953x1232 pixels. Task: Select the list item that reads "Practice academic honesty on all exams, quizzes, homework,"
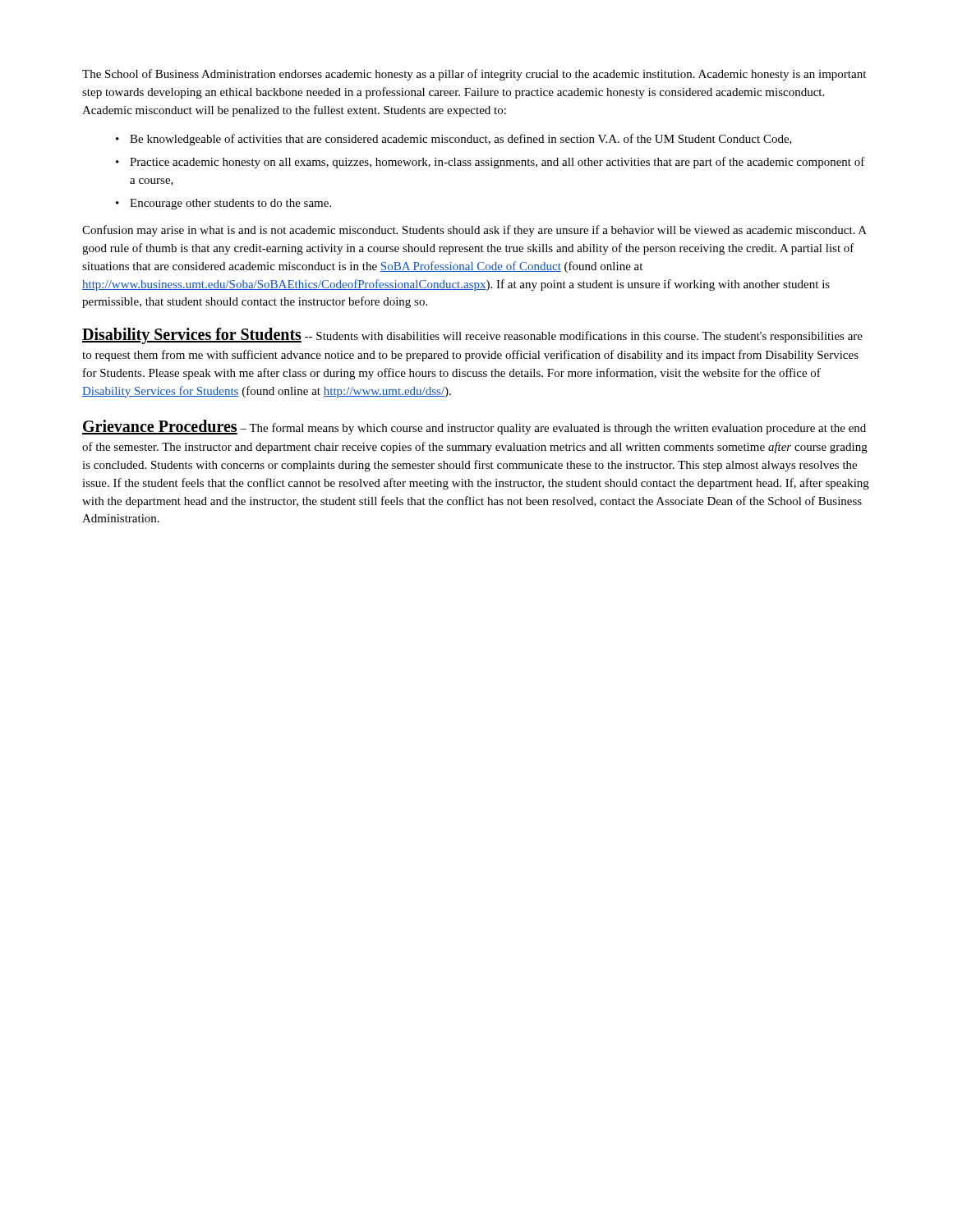tap(500, 171)
